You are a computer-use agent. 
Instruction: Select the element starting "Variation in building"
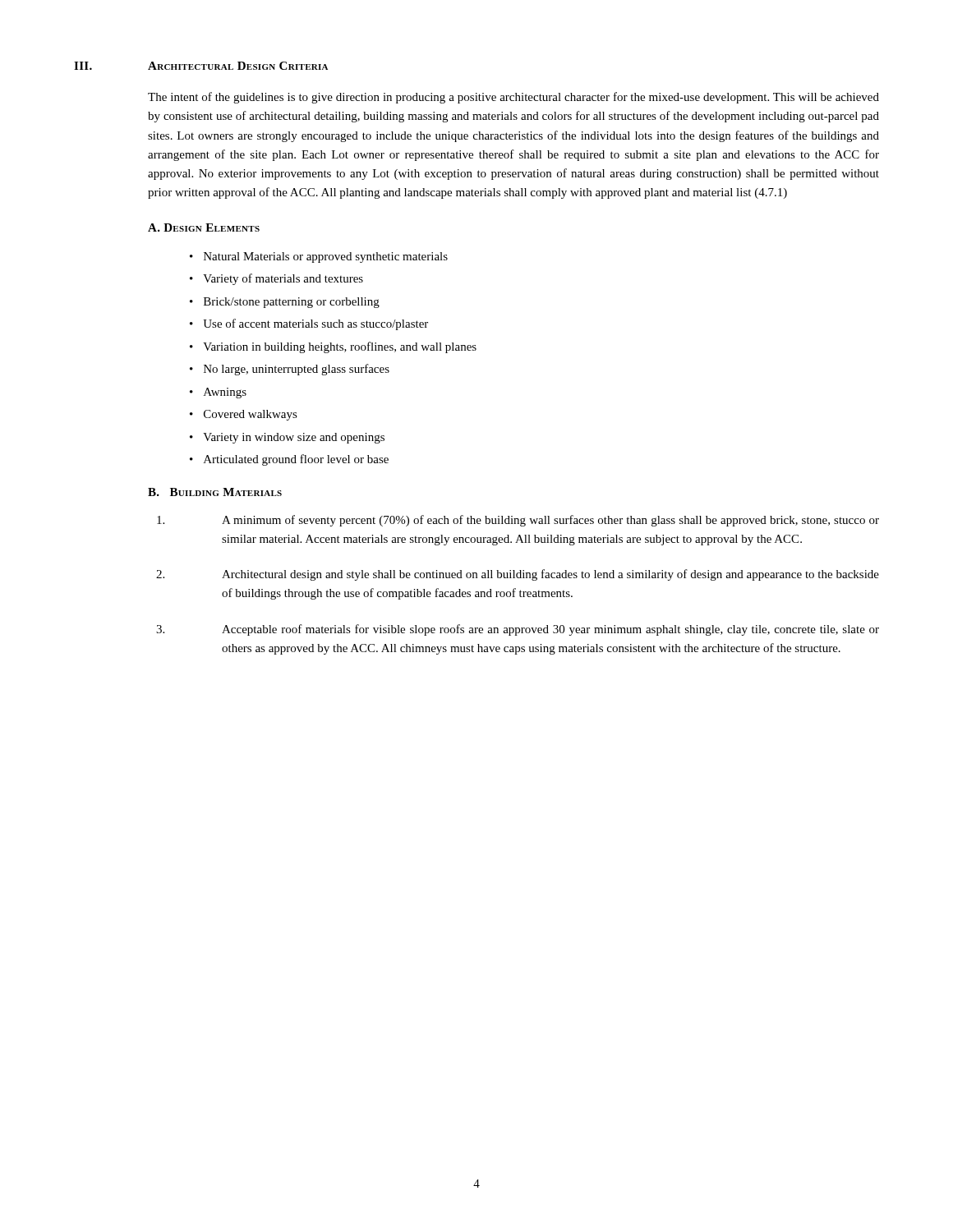click(x=340, y=346)
